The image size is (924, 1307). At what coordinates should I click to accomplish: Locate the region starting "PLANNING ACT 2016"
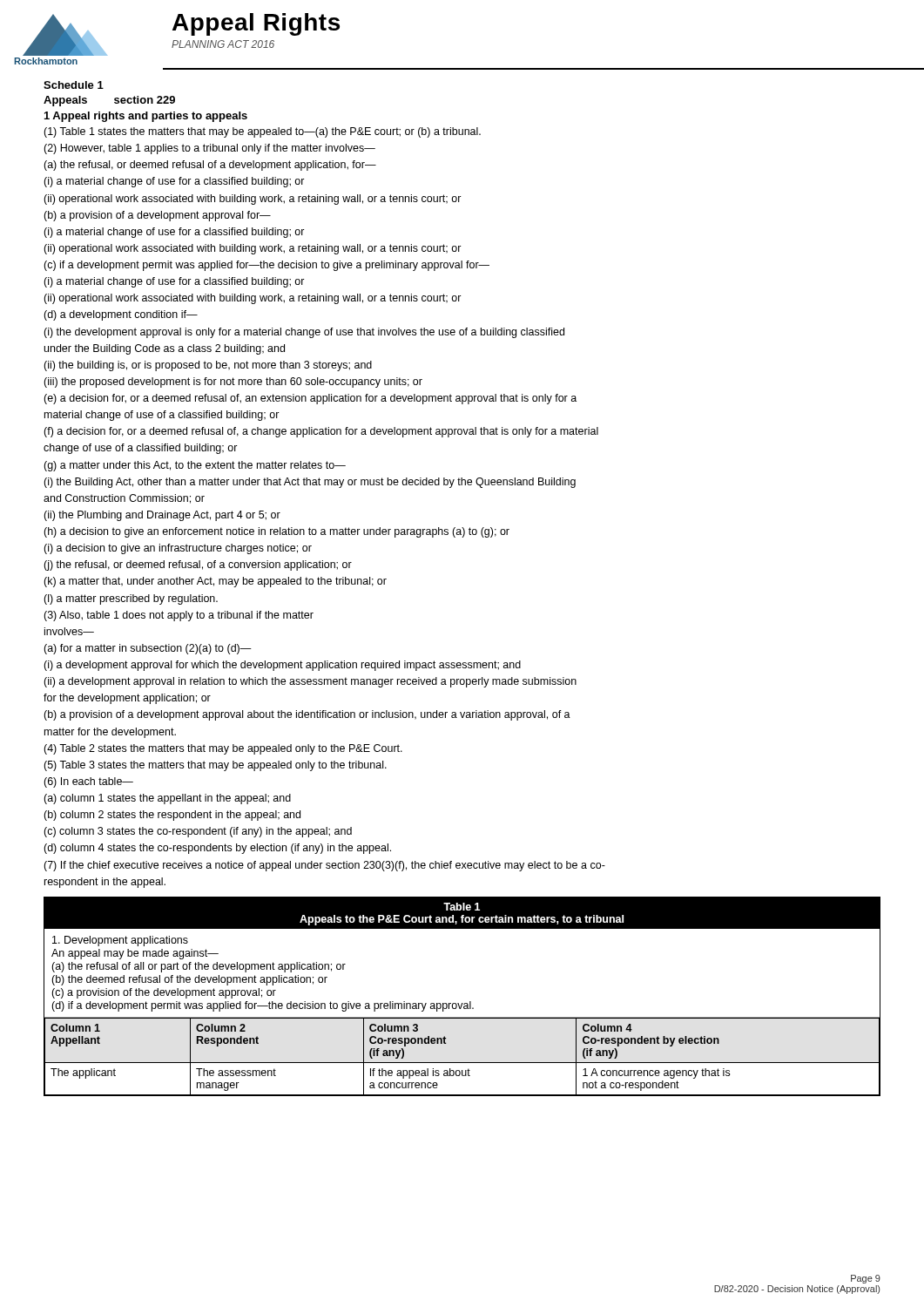click(223, 44)
